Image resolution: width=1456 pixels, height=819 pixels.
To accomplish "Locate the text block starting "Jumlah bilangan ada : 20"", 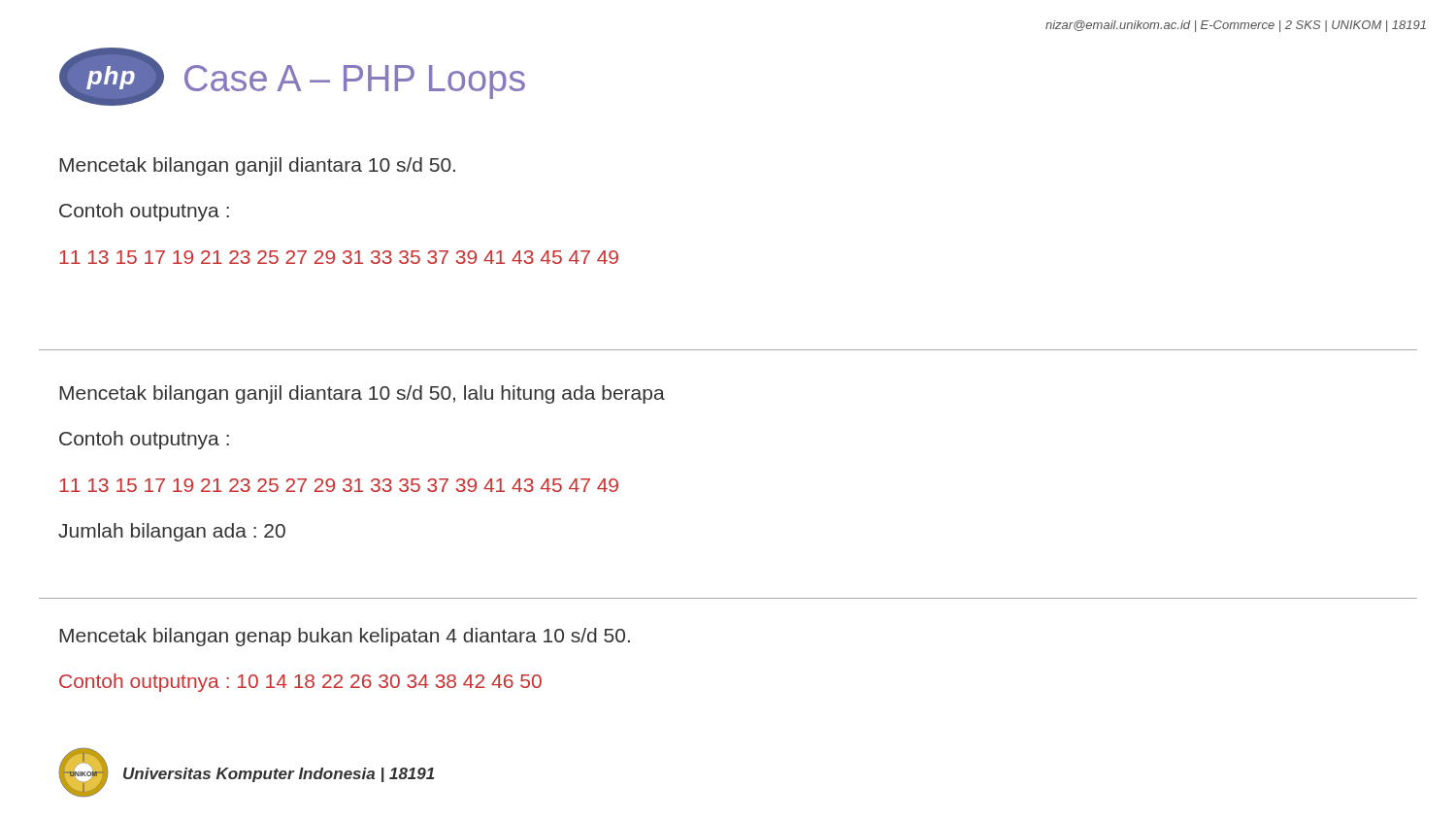I will pos(172,530).
